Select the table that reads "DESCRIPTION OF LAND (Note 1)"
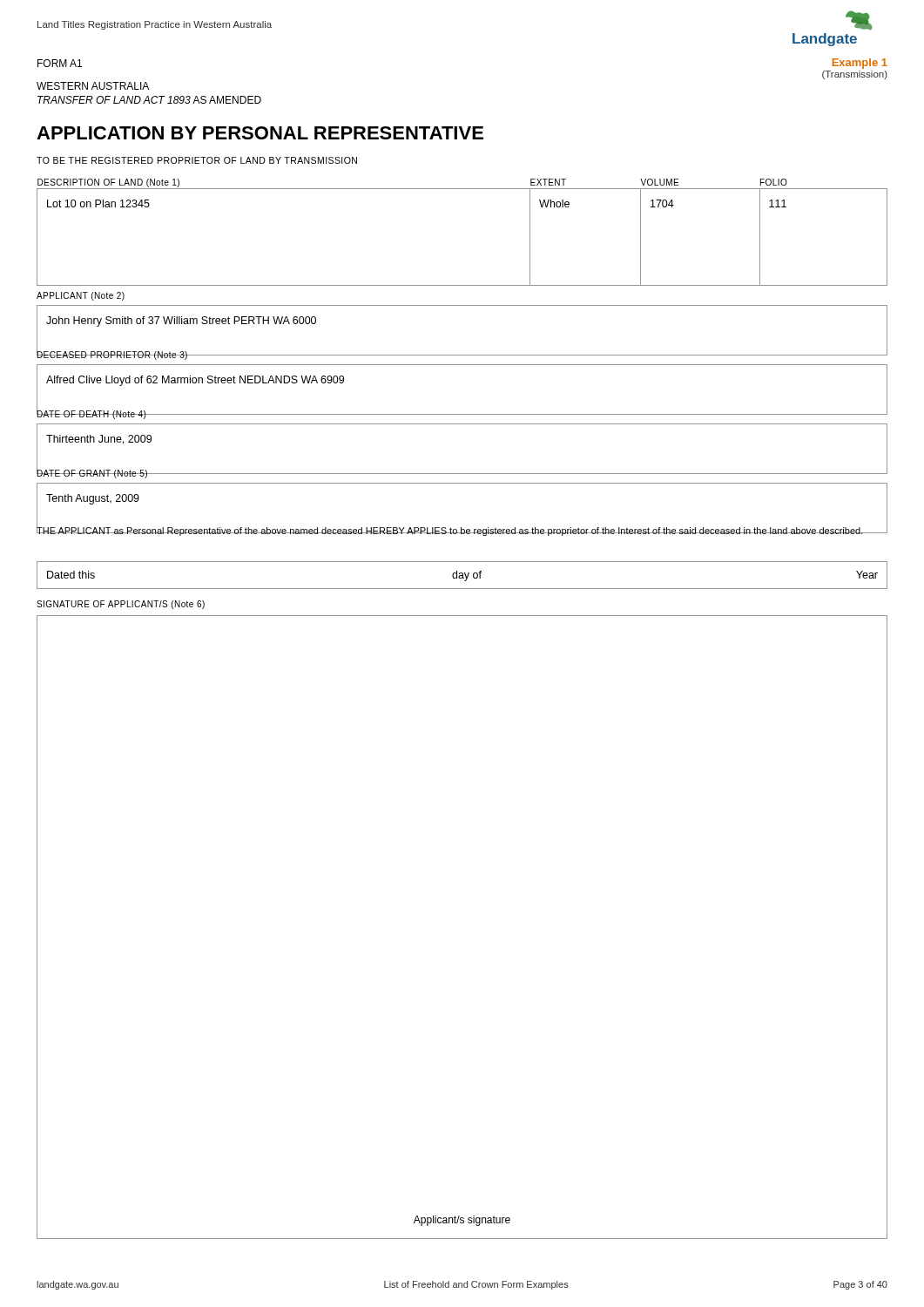This screenshot has width=924, height=1307. 462,232
